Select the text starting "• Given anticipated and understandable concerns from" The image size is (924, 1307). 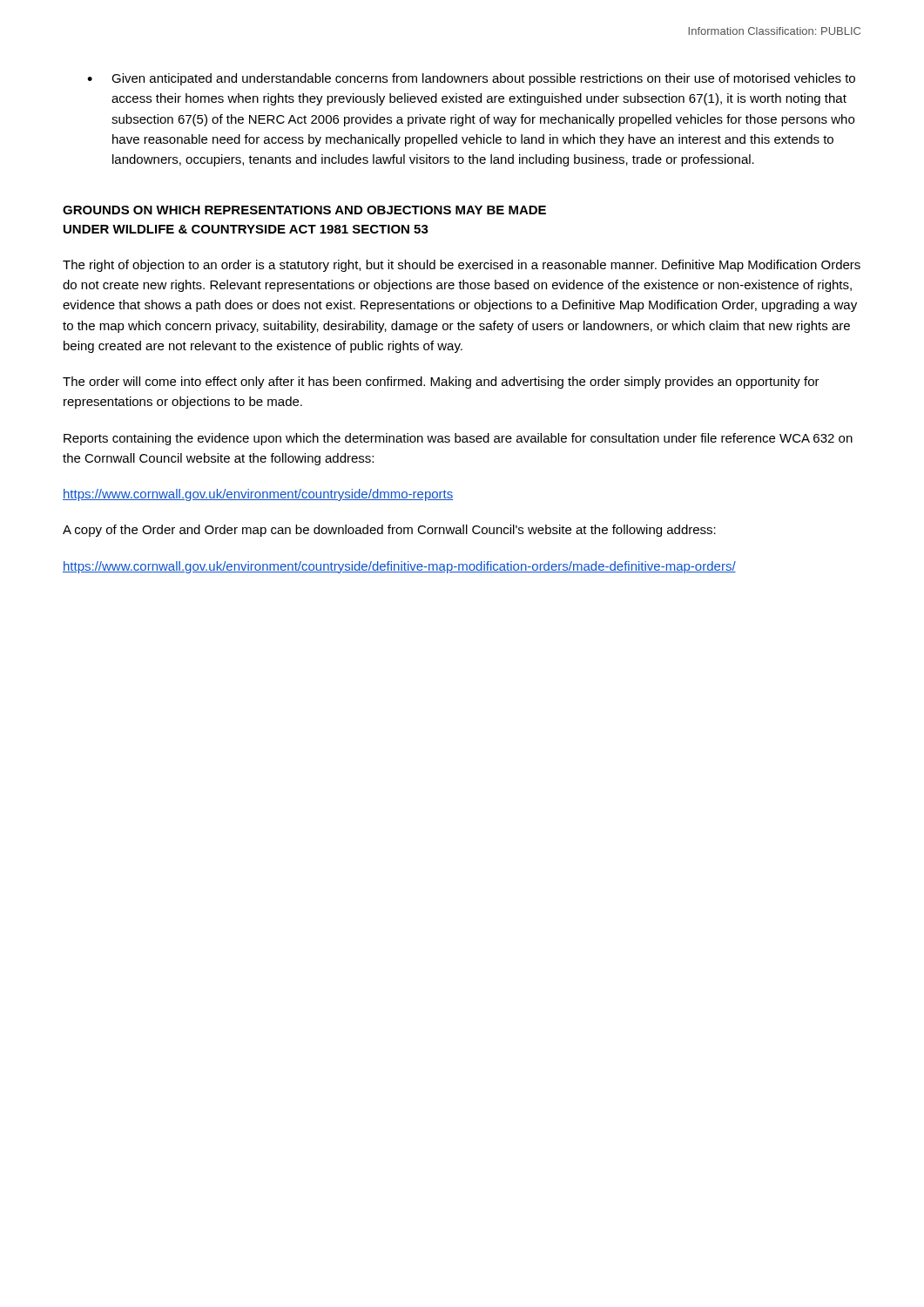(474, 119)
